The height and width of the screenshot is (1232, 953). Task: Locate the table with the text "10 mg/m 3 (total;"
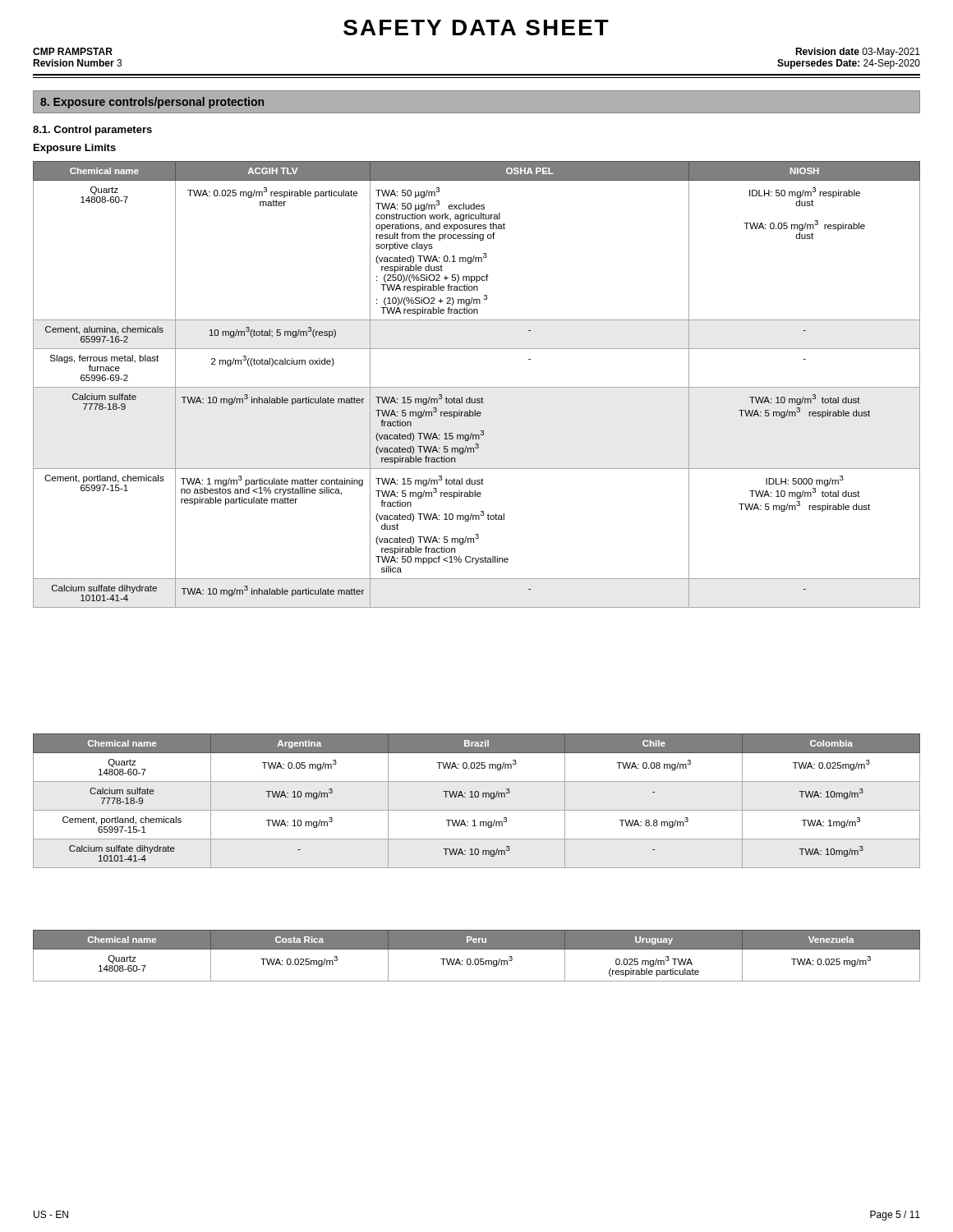point(476,384)
